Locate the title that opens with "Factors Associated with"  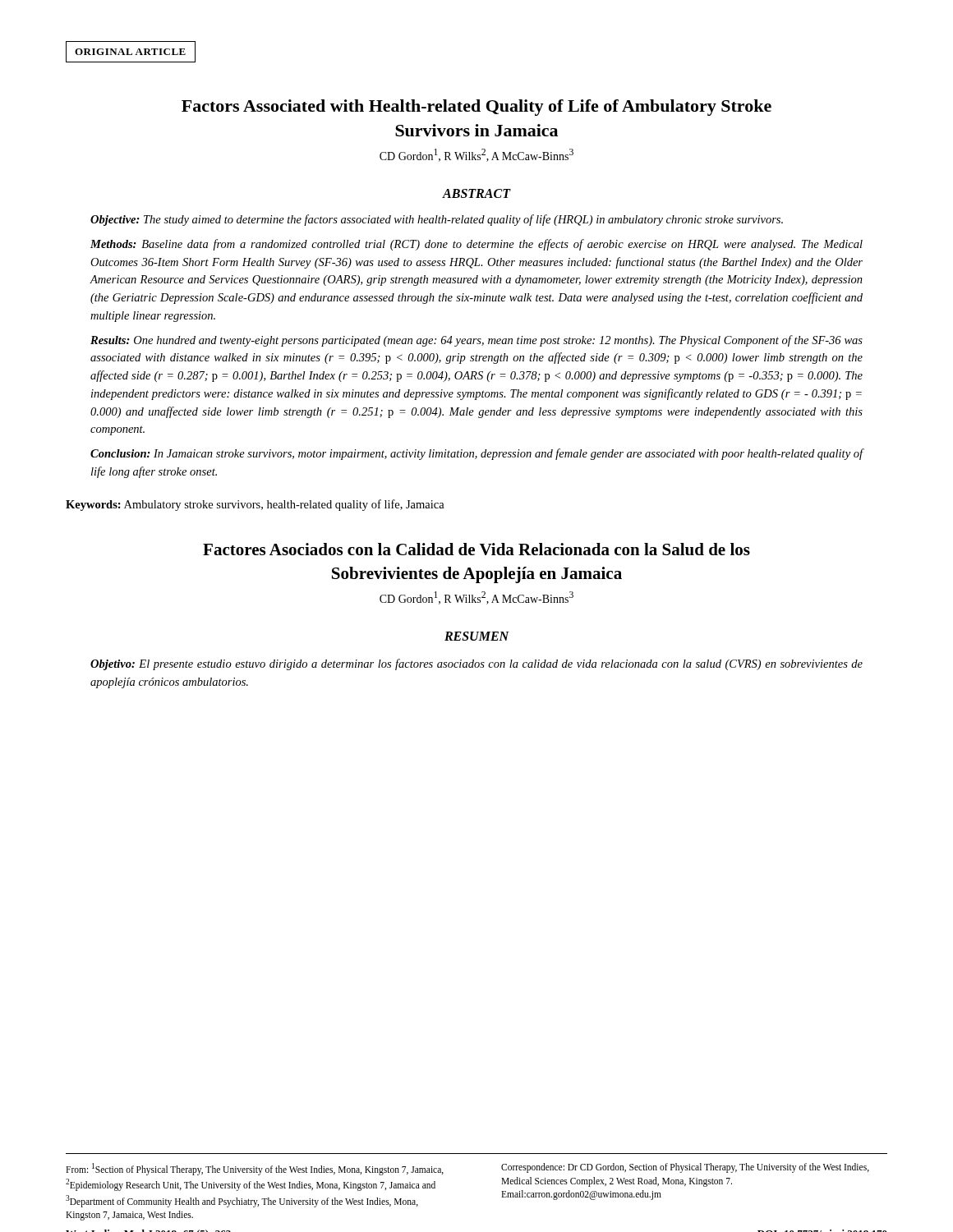476,118
